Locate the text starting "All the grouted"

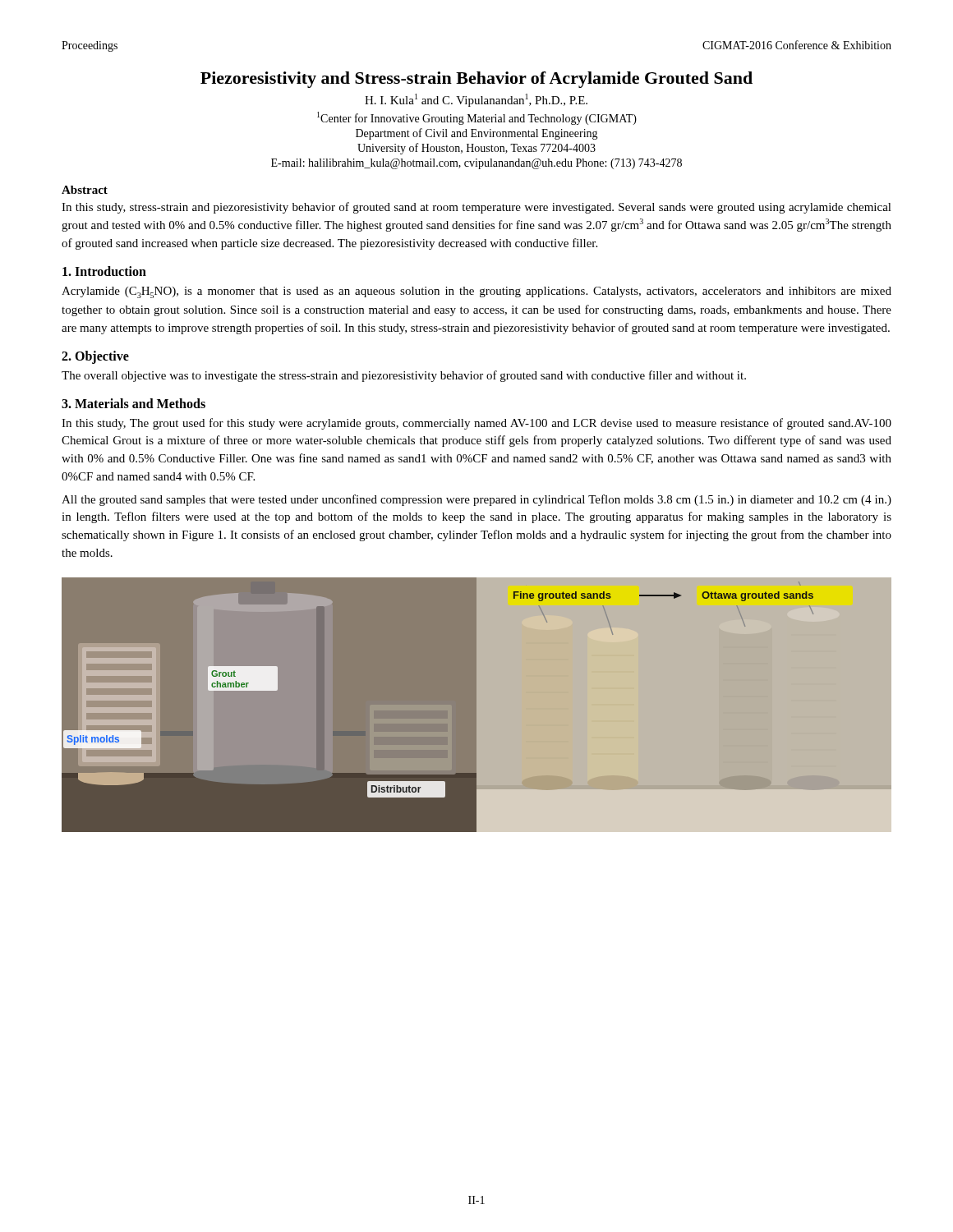pyautogui.click(x=476, y=527)
